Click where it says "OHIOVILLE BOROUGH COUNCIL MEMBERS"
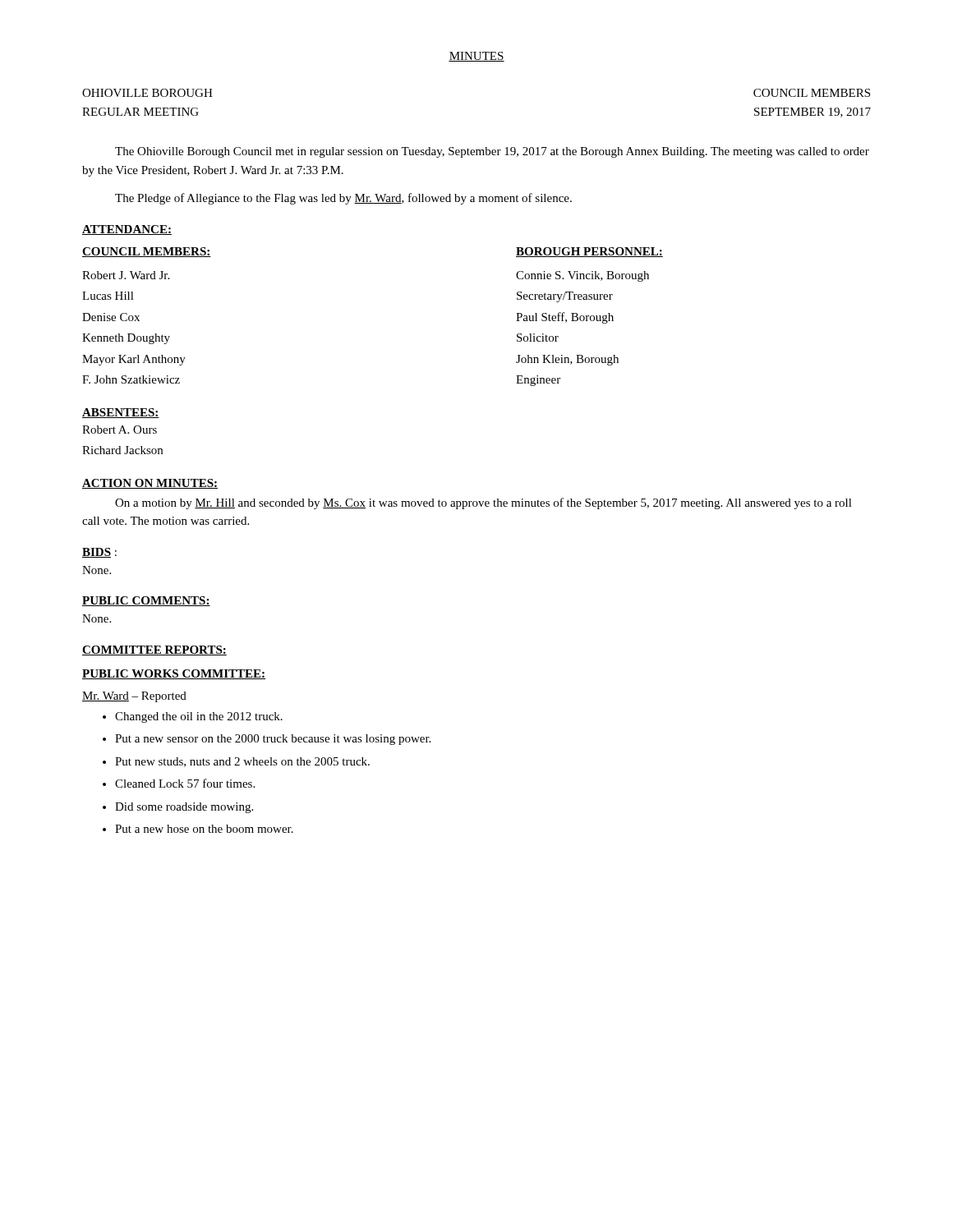953x1232 pixels. 144,93
